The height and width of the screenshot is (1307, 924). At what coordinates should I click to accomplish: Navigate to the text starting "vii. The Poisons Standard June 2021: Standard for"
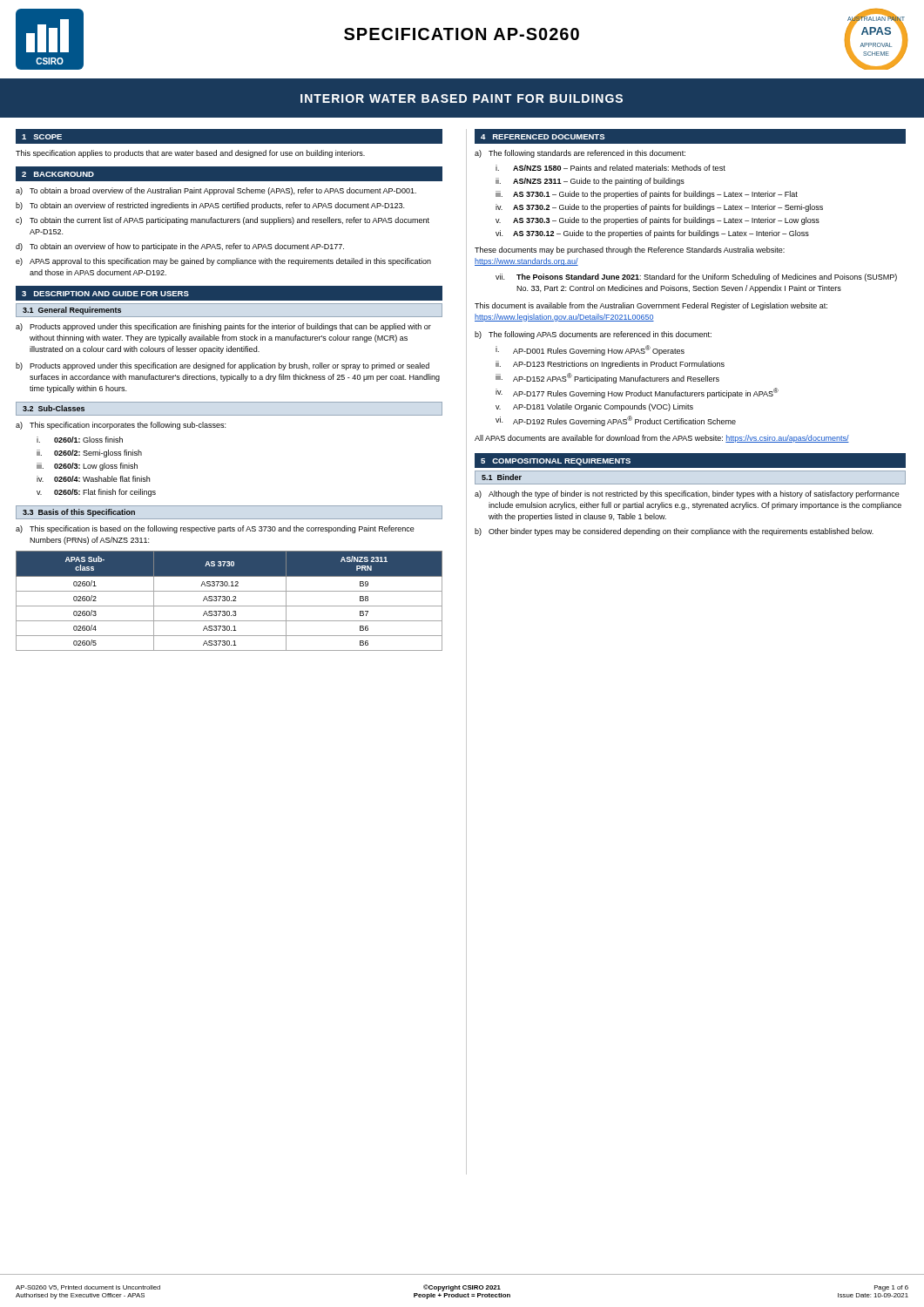[701, 284]
